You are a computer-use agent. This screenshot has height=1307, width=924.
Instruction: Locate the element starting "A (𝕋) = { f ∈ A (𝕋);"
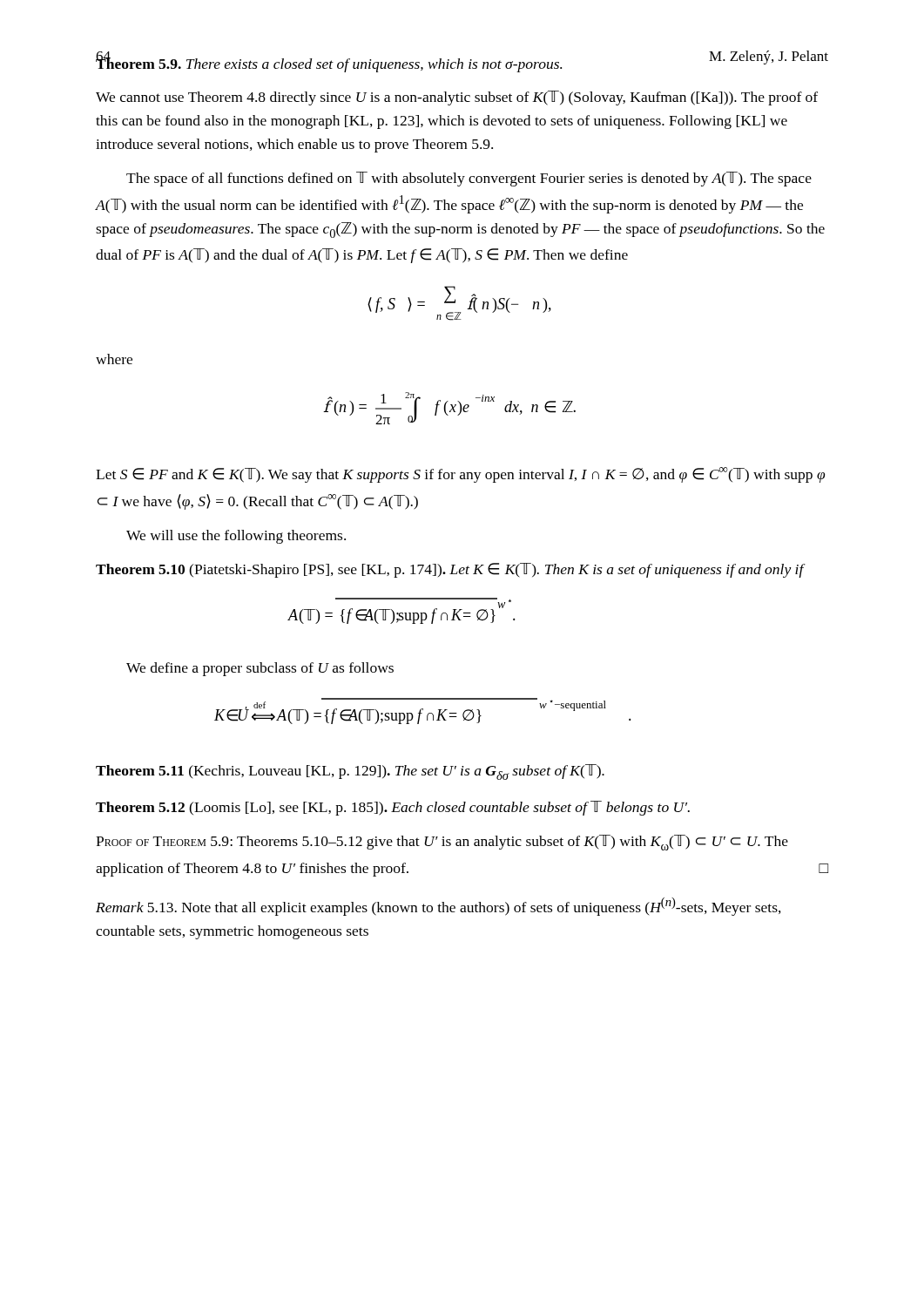[x=462, y=614]
